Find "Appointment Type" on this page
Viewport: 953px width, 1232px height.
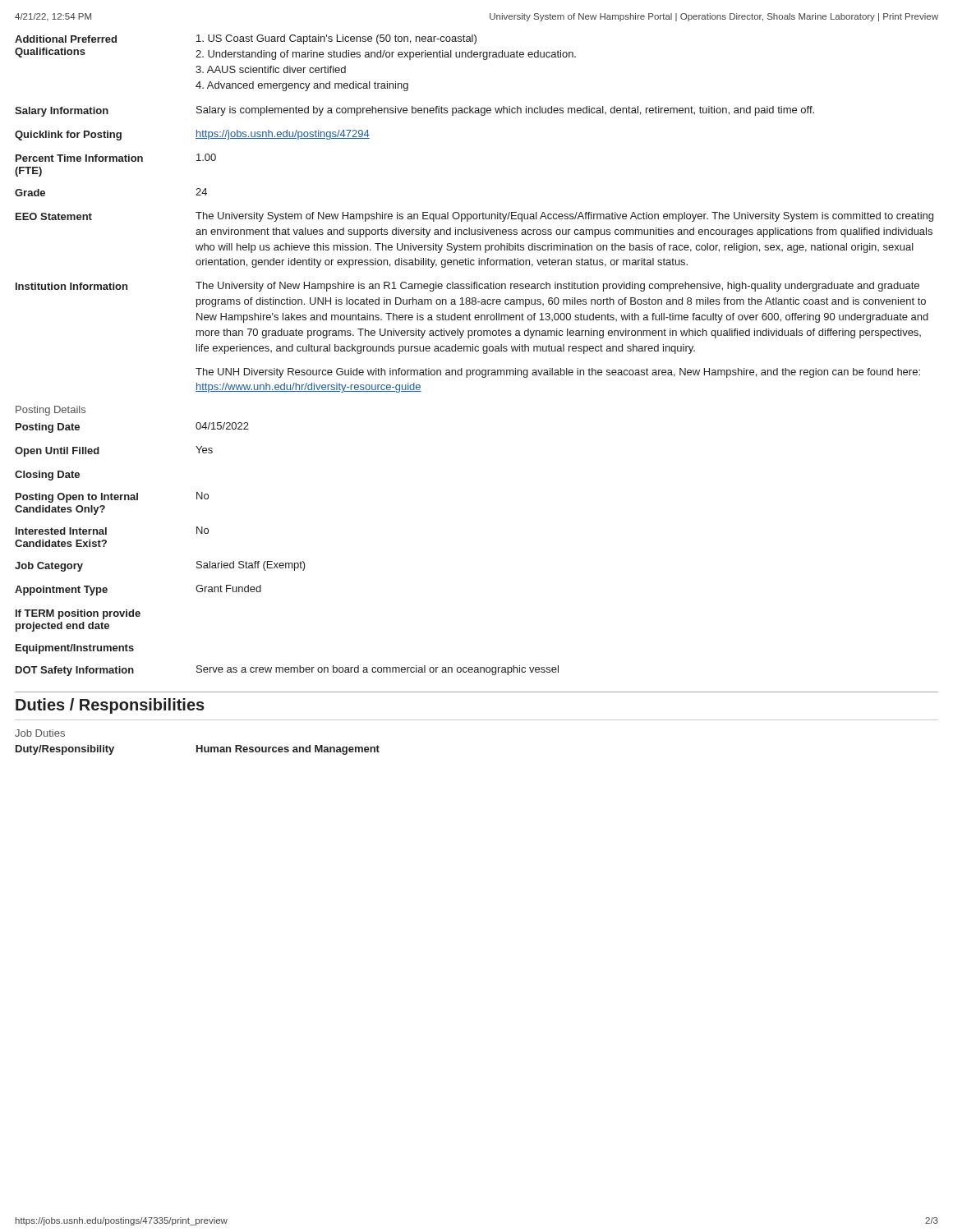[61, 589]
